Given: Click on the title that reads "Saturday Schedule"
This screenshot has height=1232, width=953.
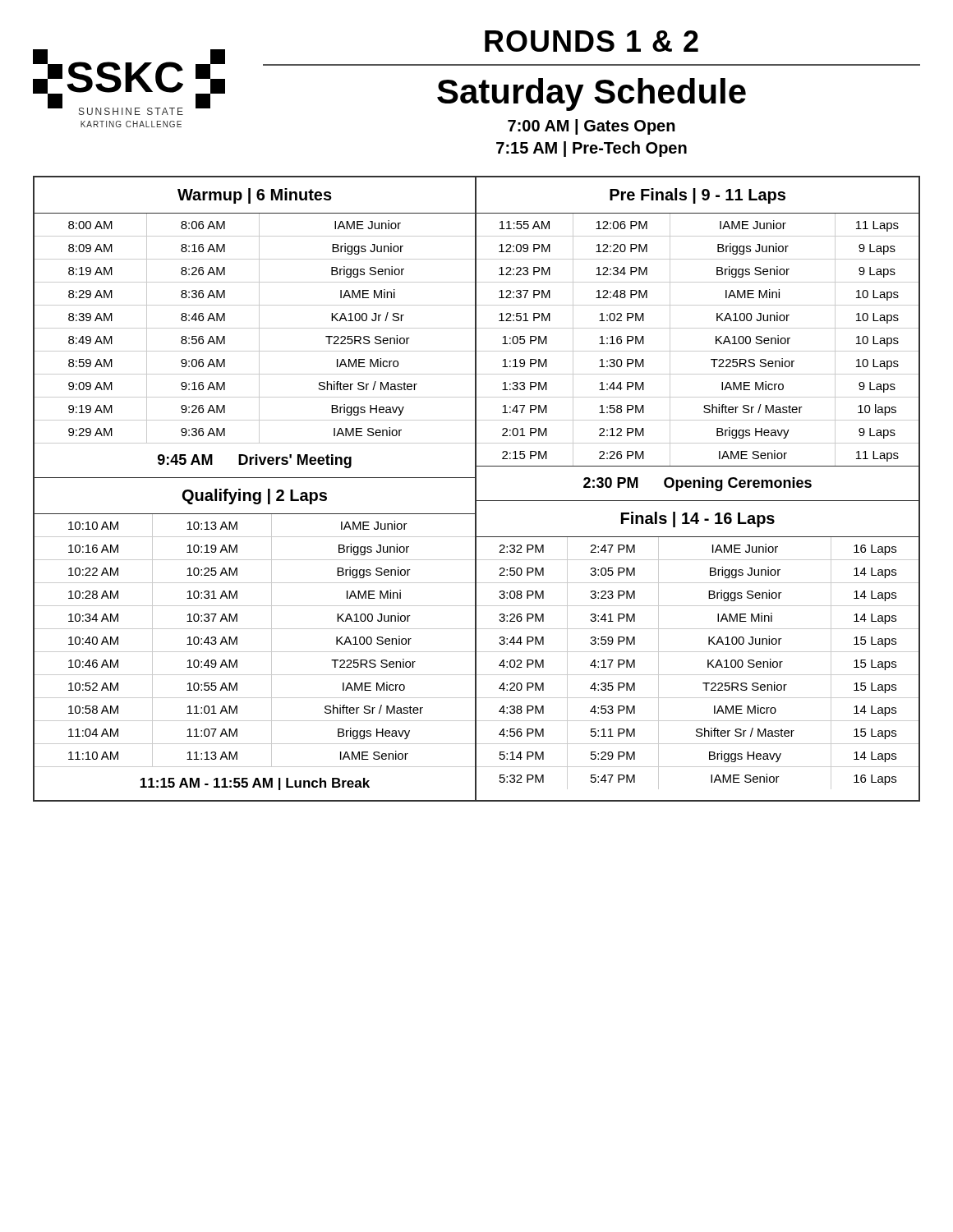Looking at the screenshot, I should [592, 92].
